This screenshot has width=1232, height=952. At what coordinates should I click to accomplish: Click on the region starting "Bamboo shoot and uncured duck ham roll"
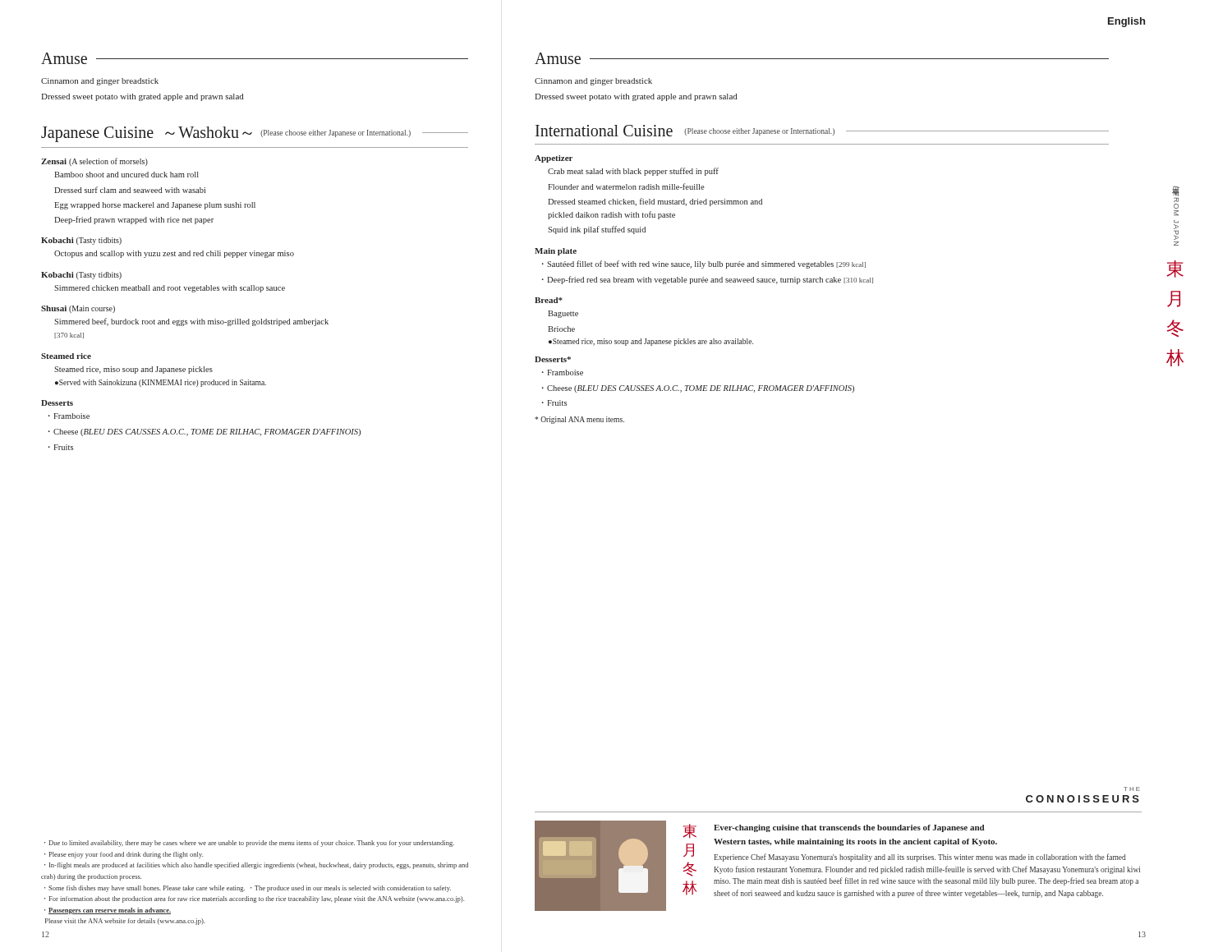(127, 175)
